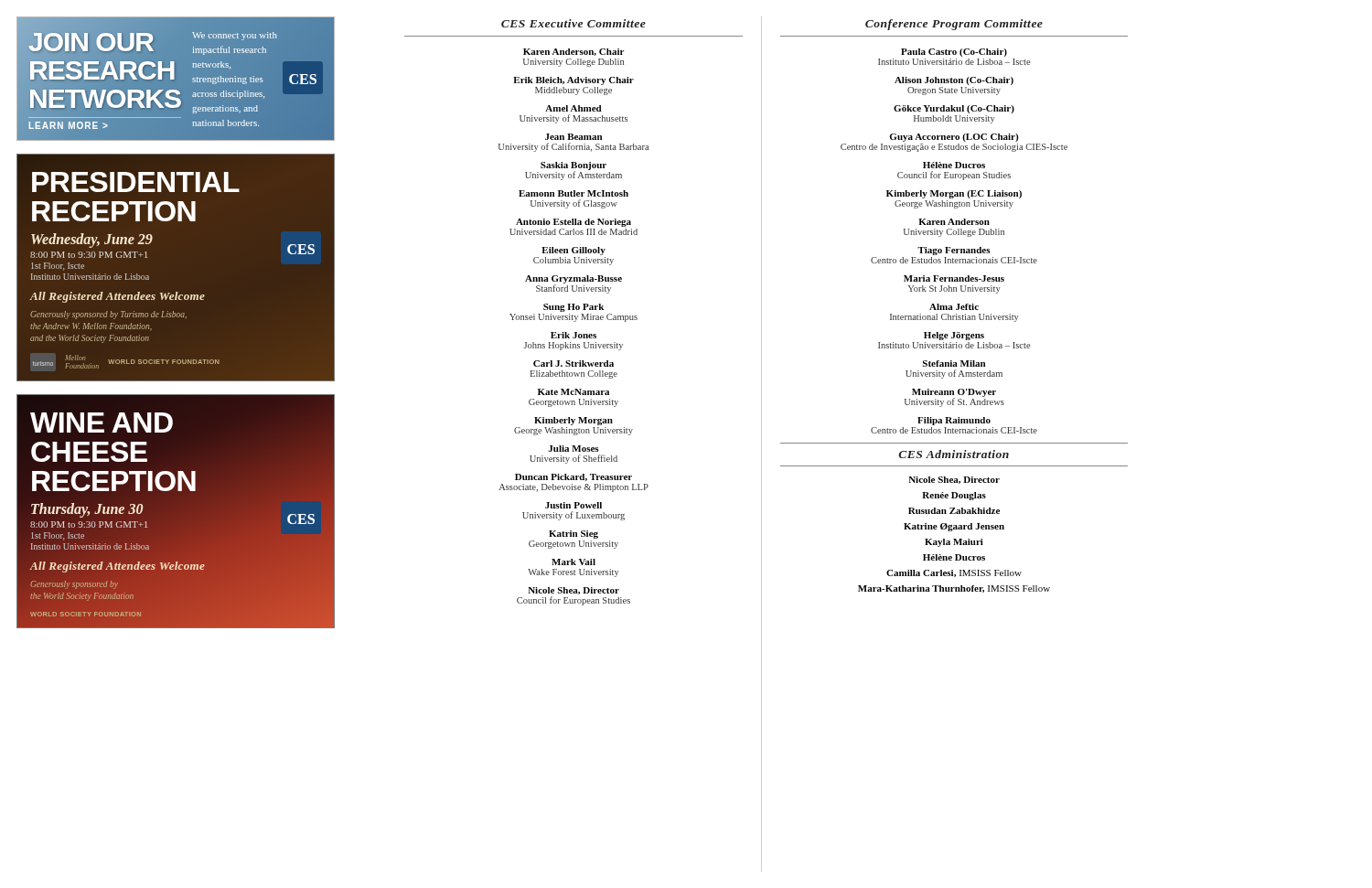This screenshot has width=1372, height=888.
Task: Find the block starting "Julia Moses University of Sheffield"
Action: tap(573, 453)
